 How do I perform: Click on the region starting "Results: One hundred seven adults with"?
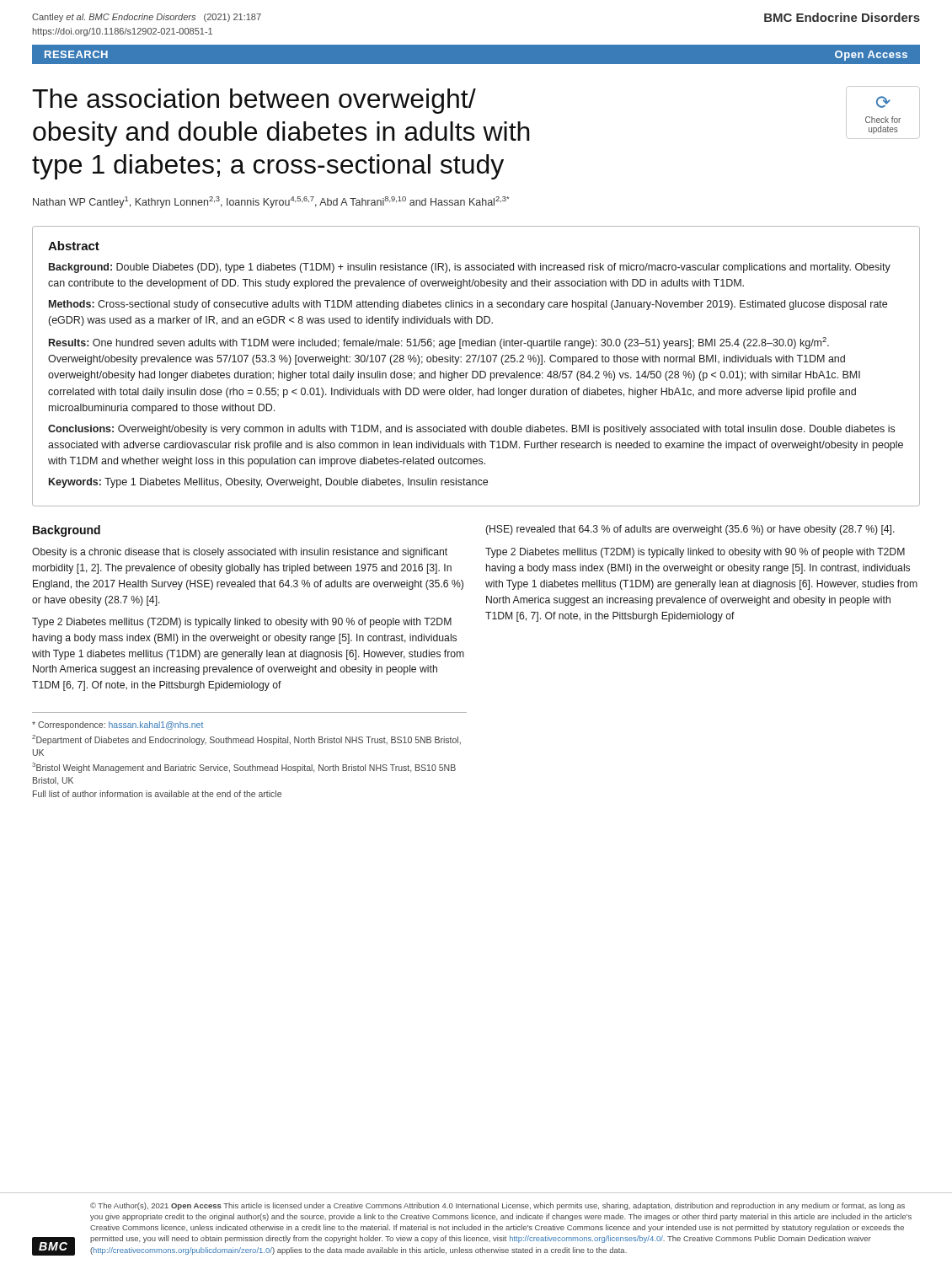[454, 374]
